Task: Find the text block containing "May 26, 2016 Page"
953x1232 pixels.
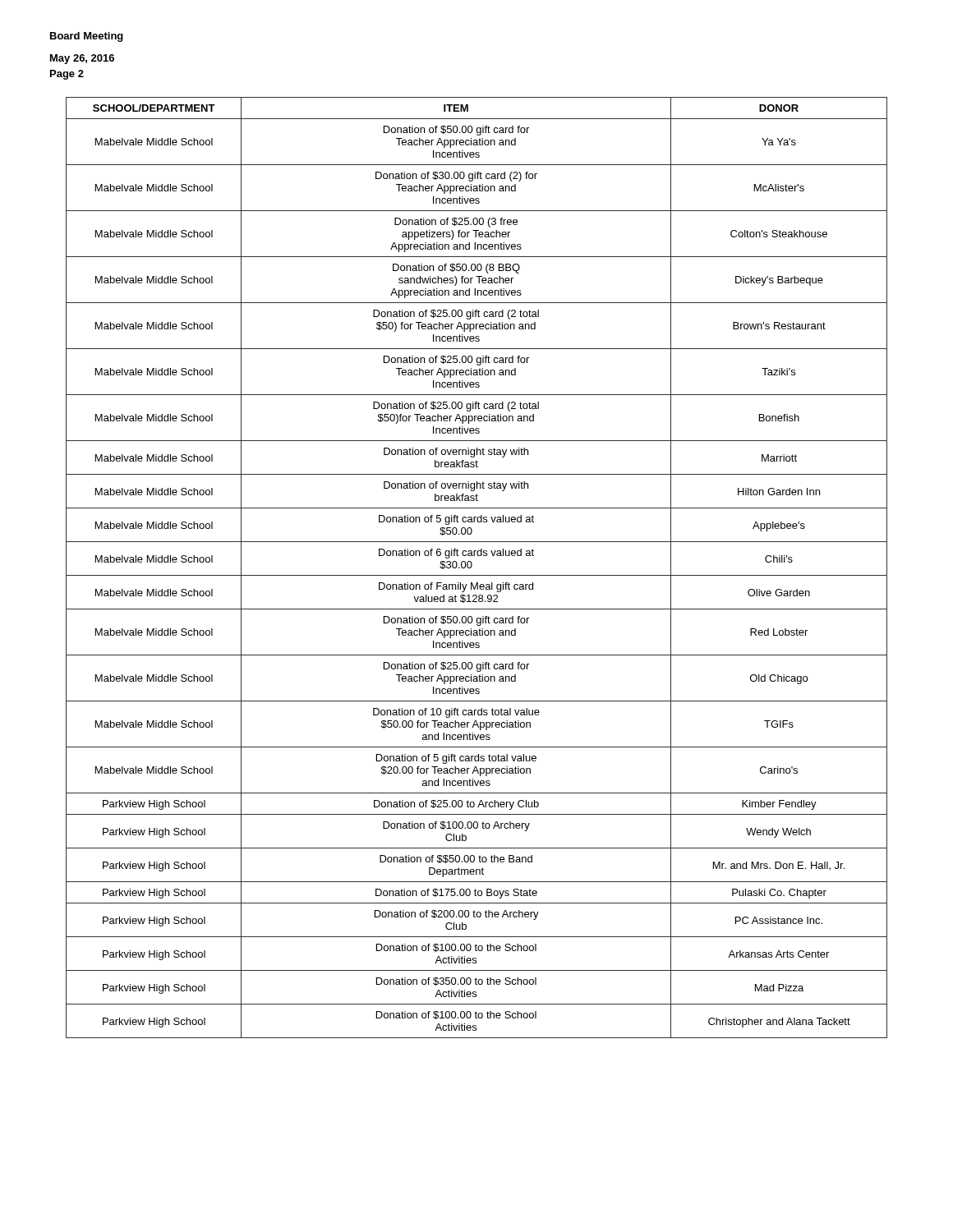Action: (x=82, y=66)
